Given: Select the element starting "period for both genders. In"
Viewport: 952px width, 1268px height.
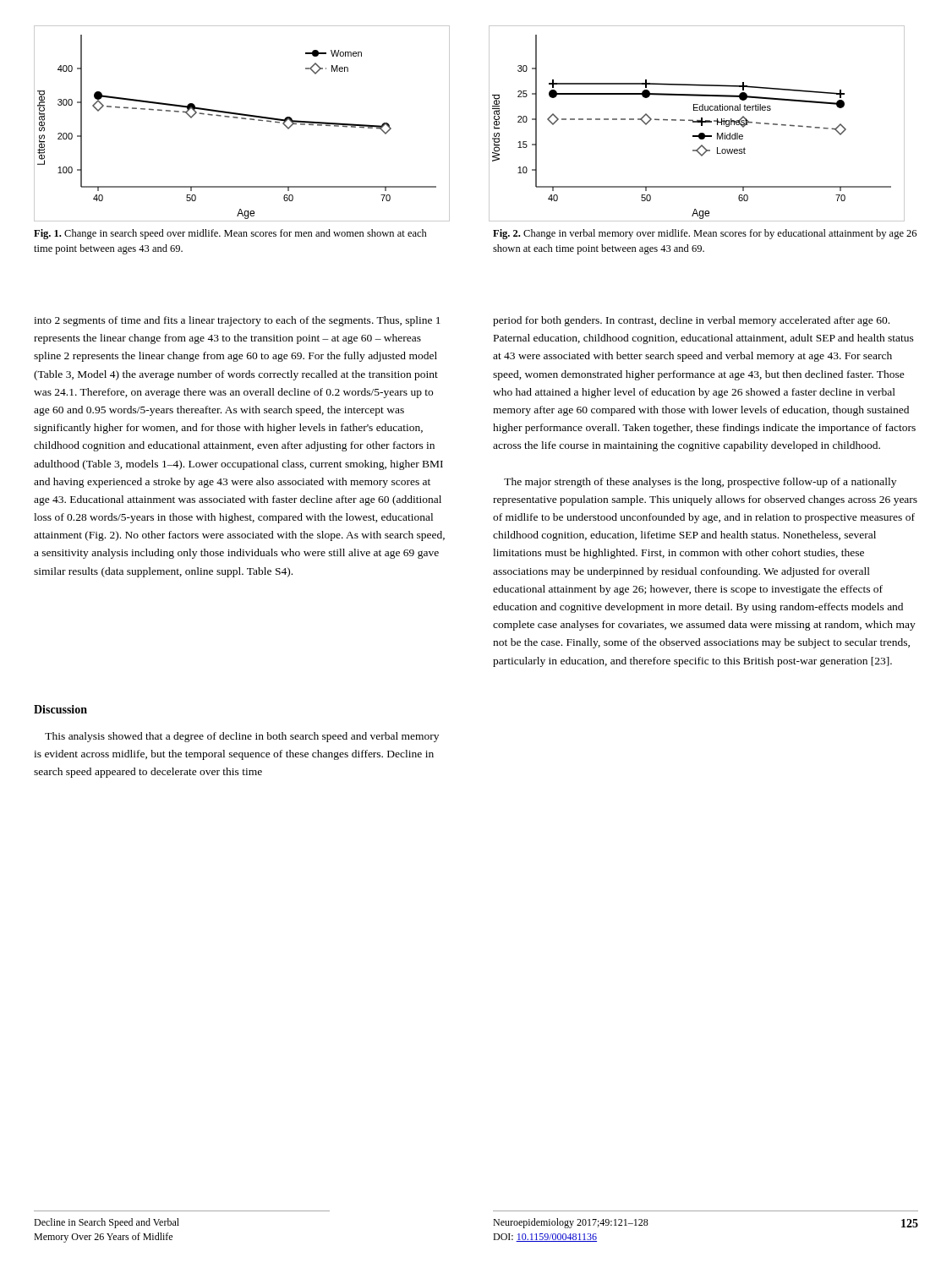Looking at the screenshot, I should click(705, 490).
